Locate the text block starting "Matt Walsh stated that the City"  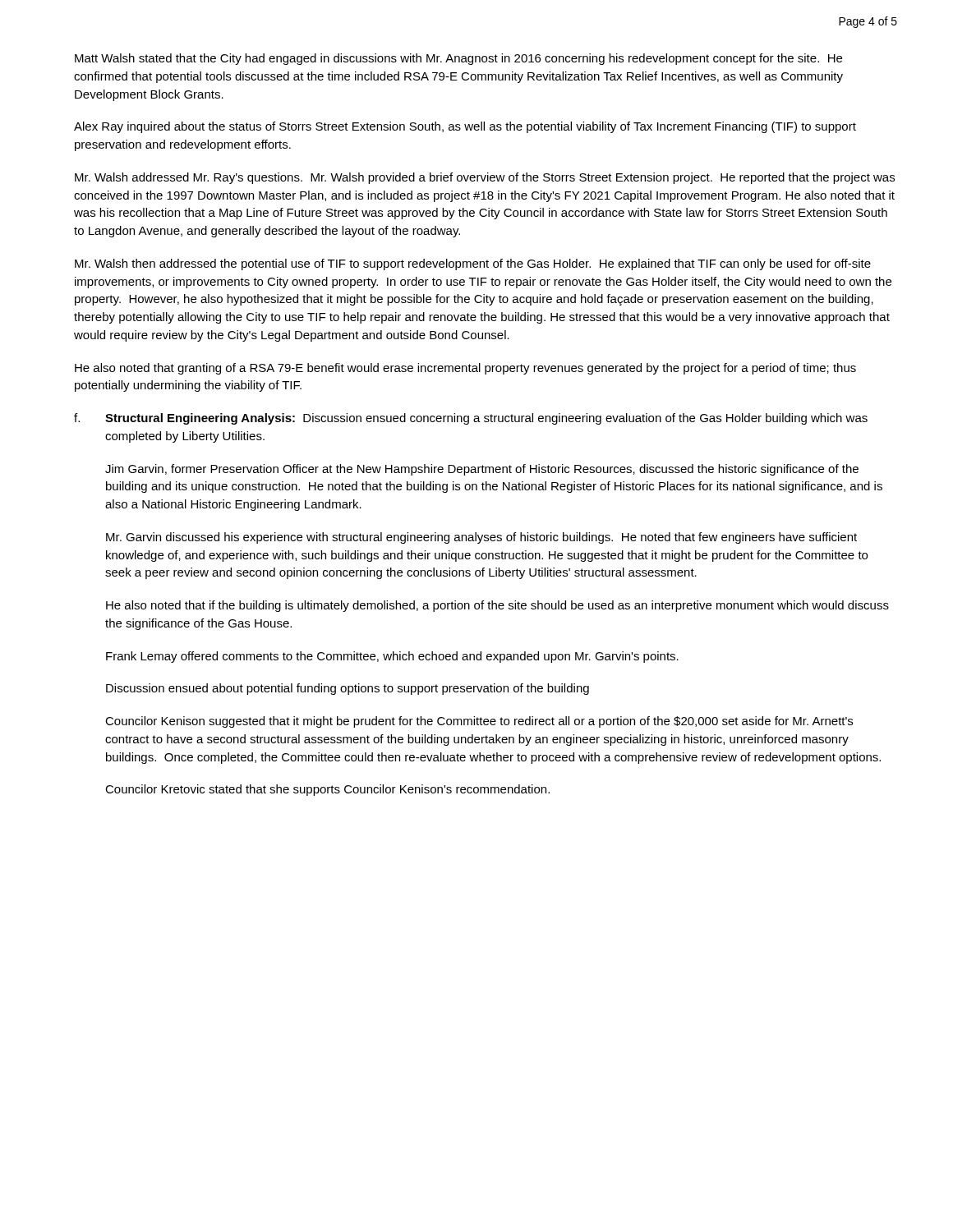(458, 76)
